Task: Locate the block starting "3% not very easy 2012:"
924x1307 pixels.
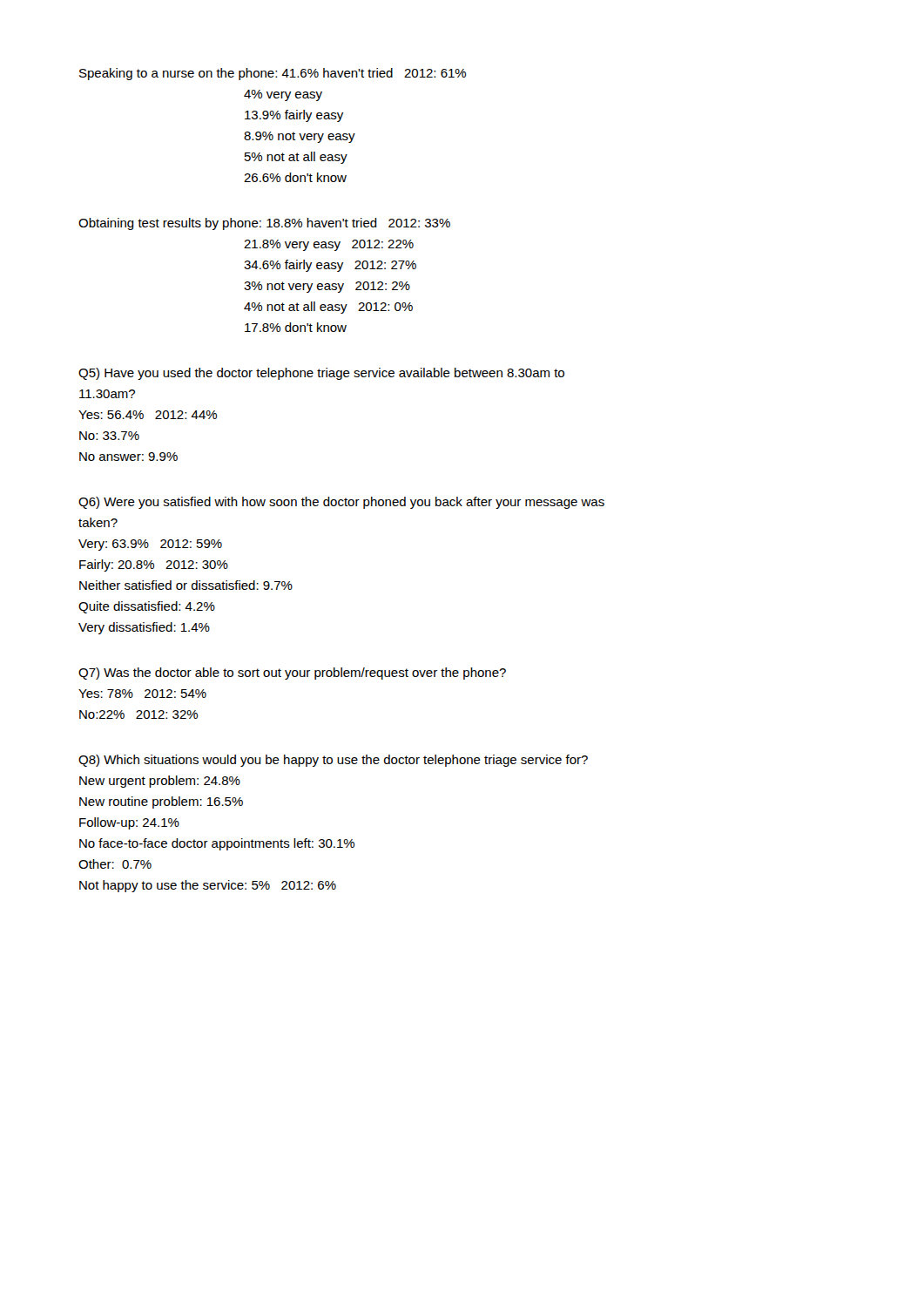Action: pos(327,285)
